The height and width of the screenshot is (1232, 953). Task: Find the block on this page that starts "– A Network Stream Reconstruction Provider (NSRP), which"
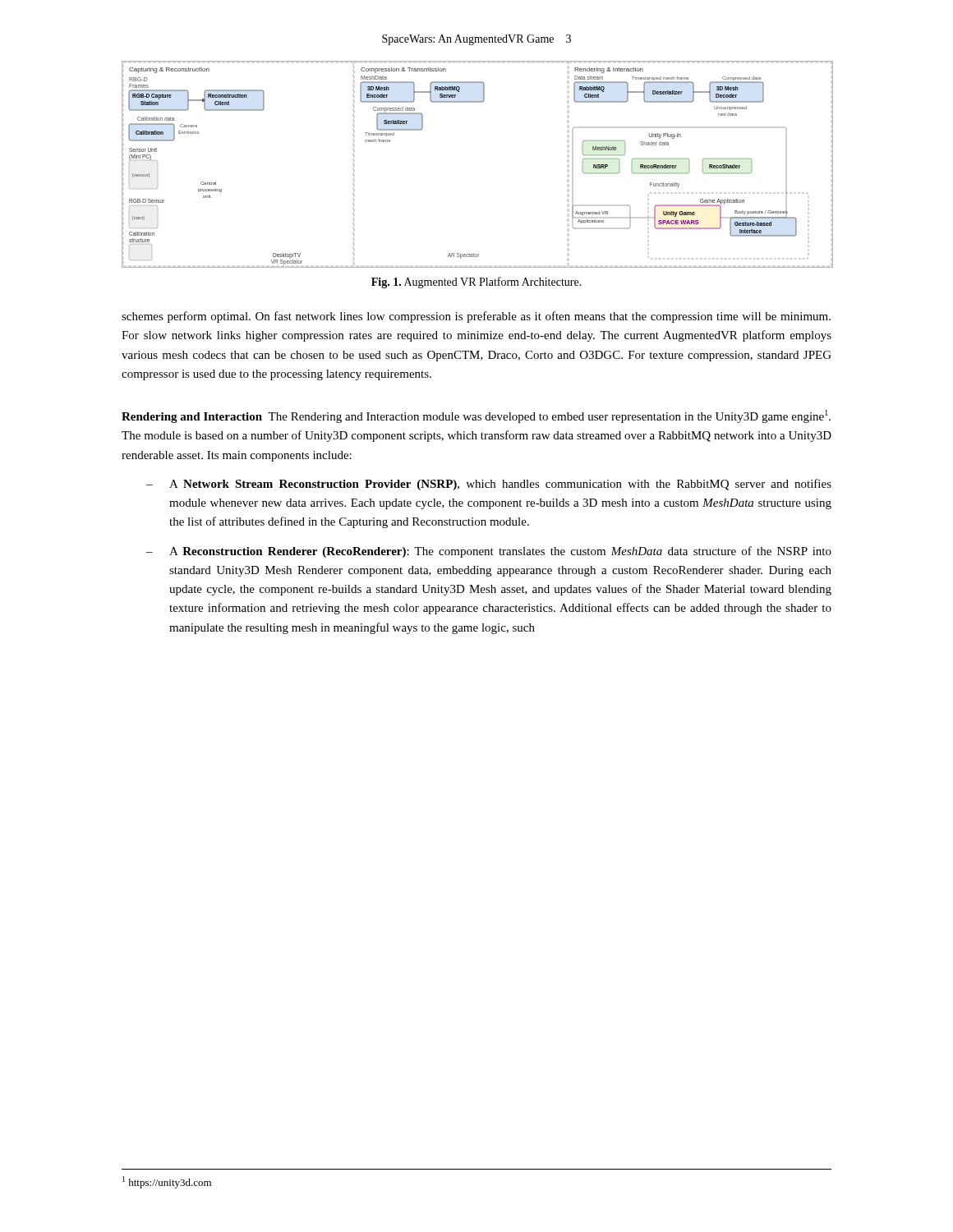point(489,503)
